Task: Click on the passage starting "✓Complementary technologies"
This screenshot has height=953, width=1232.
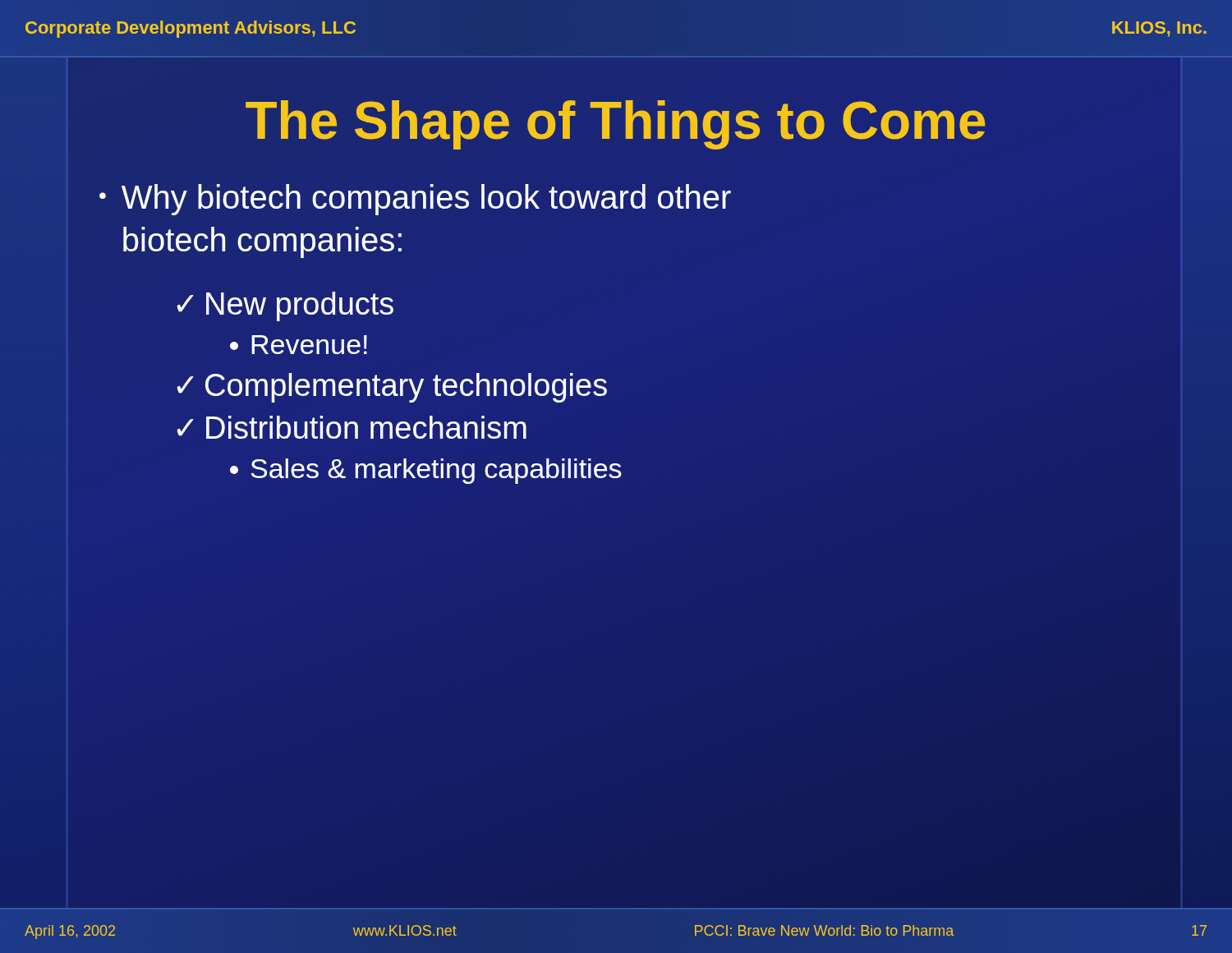Action: [x=390, y=385]
